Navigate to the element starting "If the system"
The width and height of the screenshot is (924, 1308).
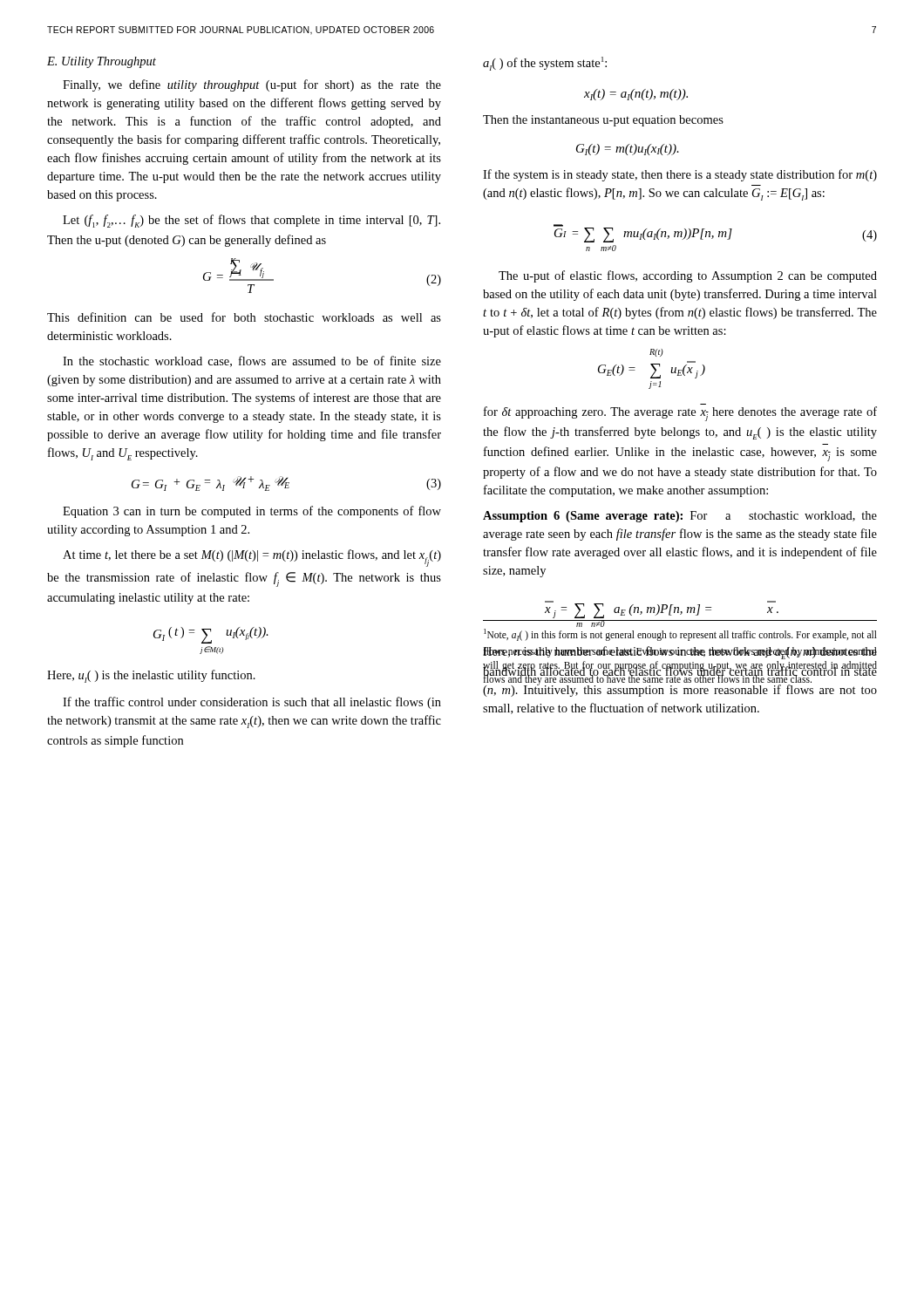[680, 185]
